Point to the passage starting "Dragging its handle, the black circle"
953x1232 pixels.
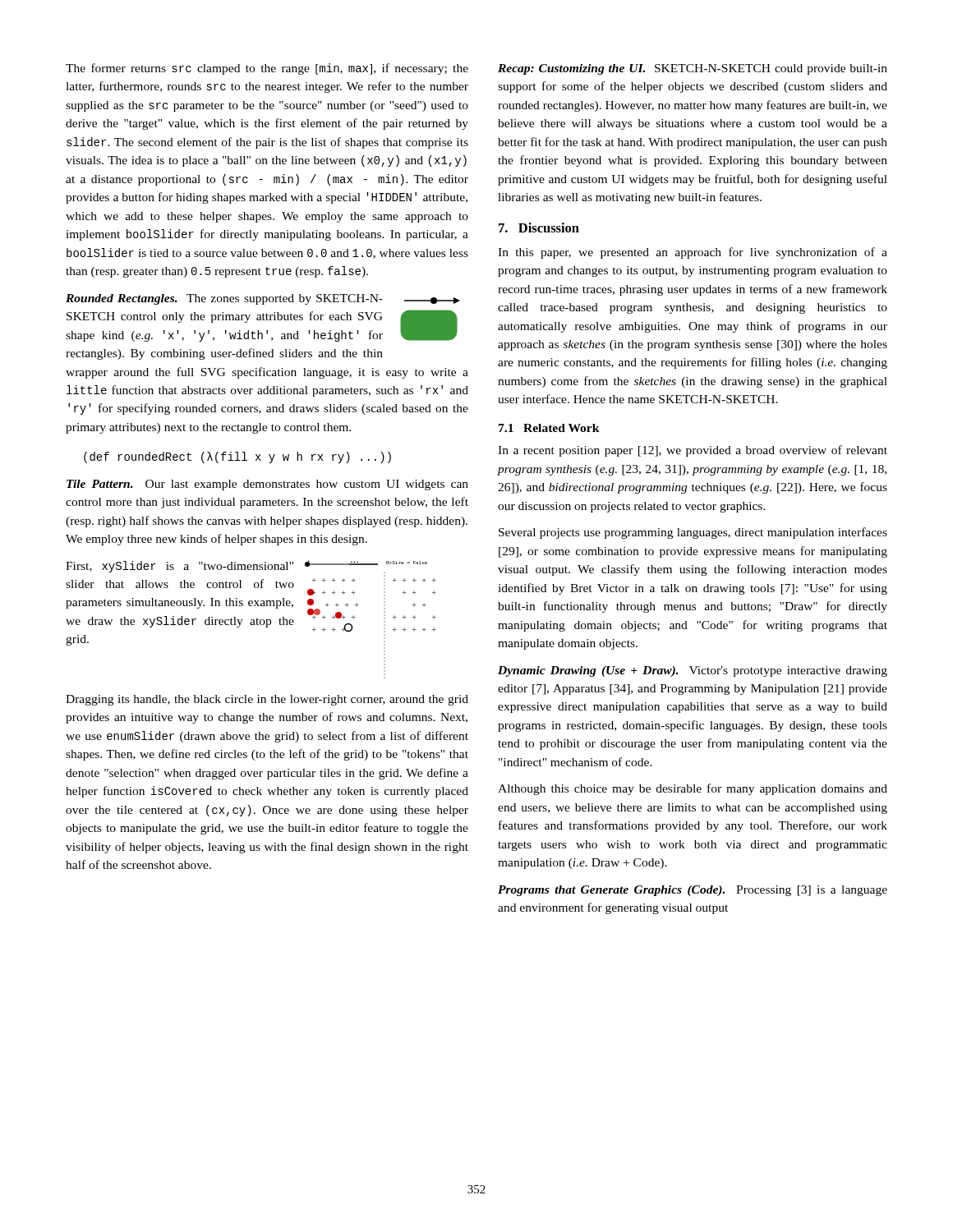point(267,782)
